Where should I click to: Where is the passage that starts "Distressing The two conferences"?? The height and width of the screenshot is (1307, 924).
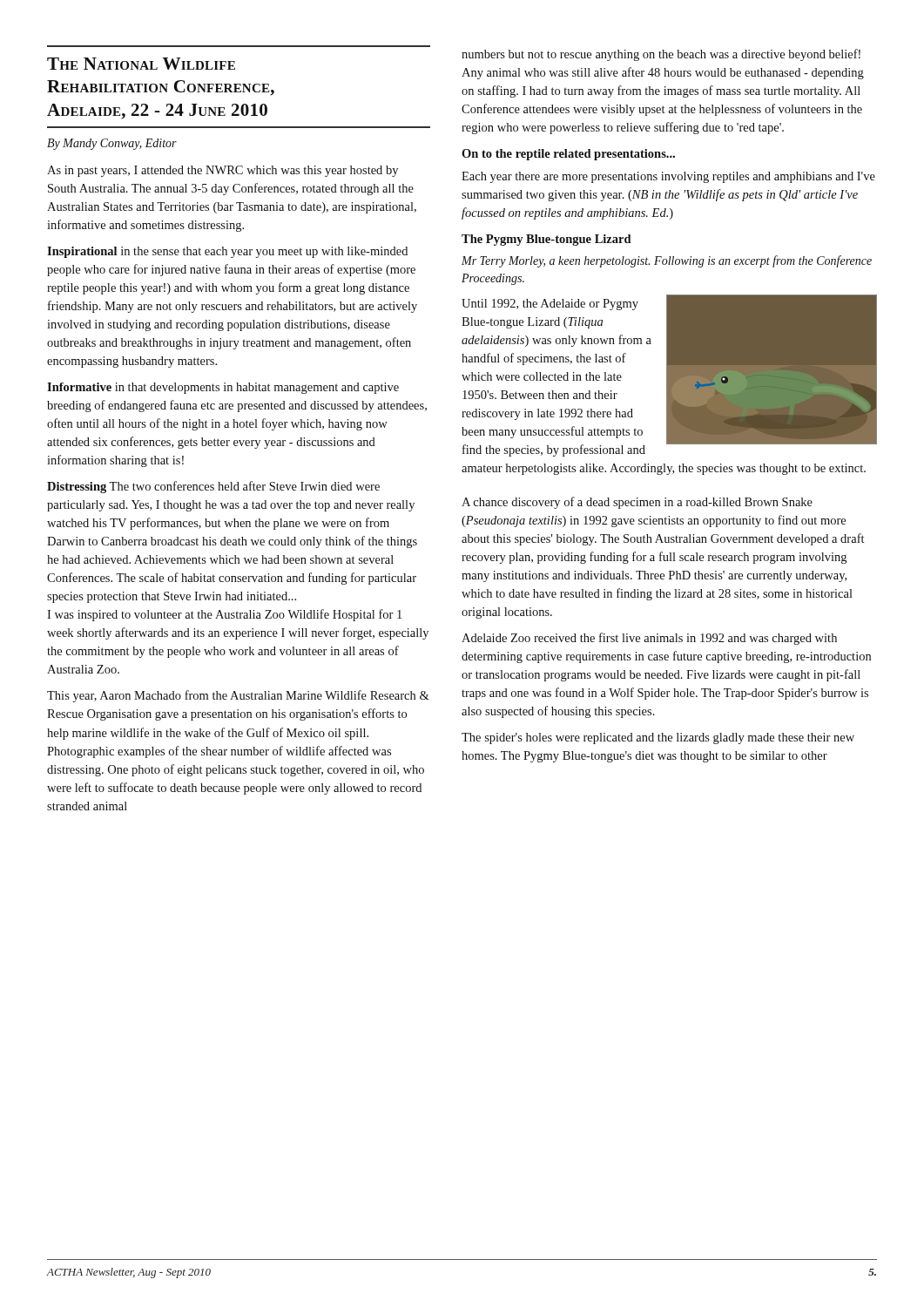click(239, 578)
